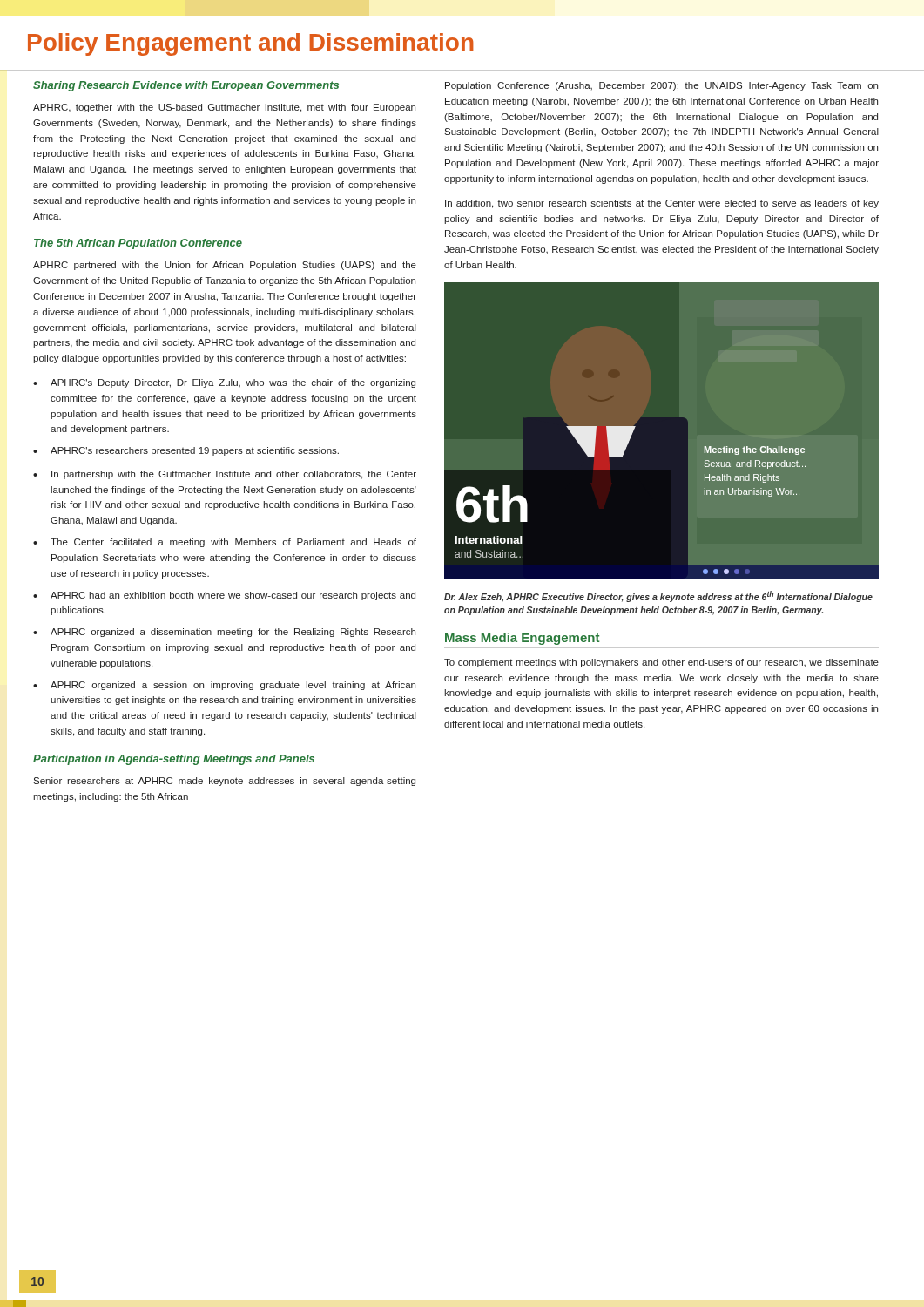The height and width of the screenshot is (1307, 924).
Task: Where is the passage that starts "• In partnership with the Guttmacher Institute"?
Action: (x=225, y=498)
